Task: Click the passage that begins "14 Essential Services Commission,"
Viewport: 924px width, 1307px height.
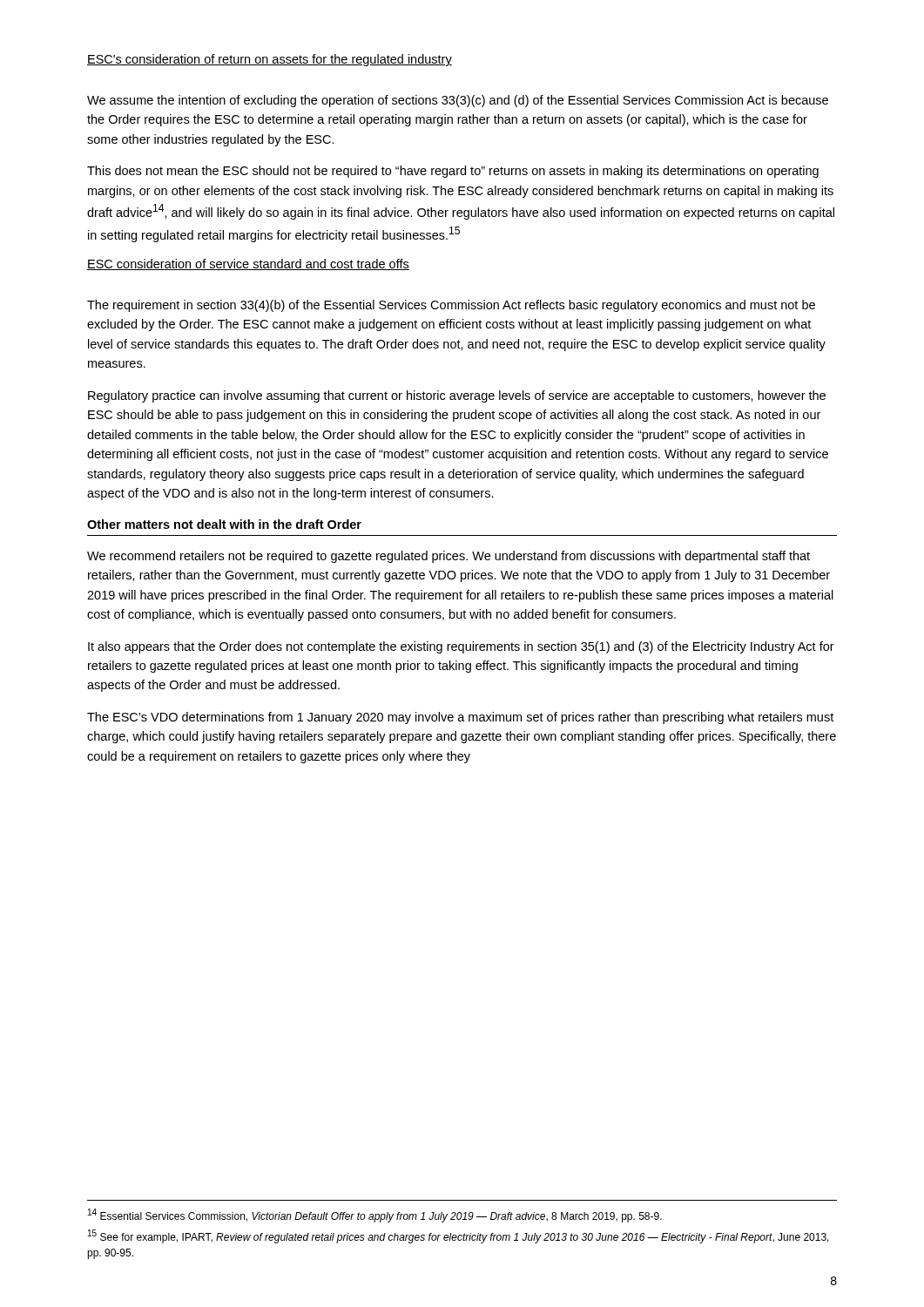Action: 462,1215
